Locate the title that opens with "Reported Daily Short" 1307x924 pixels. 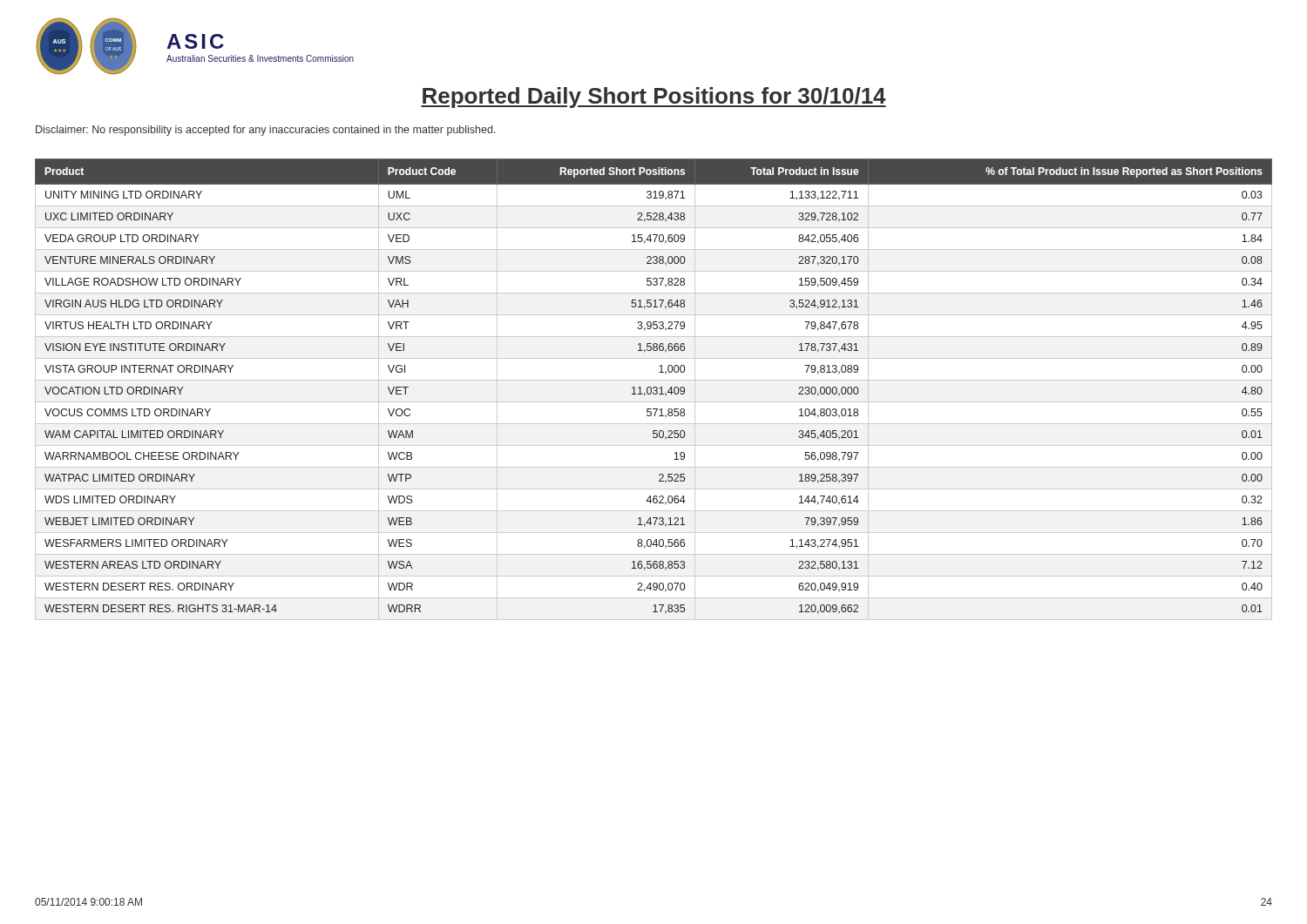click(x=654, y=96)
